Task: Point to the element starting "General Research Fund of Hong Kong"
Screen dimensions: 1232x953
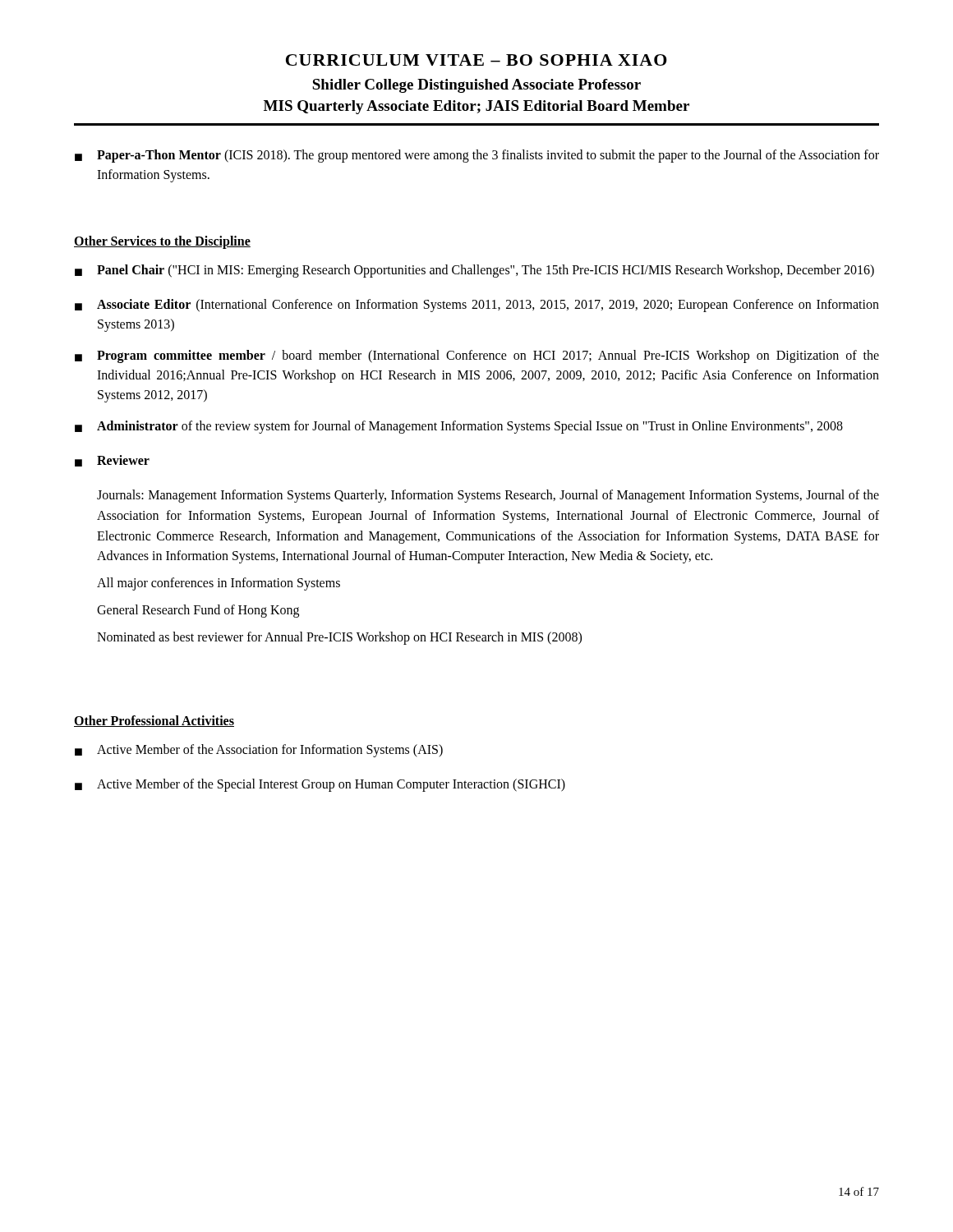Action: (x=198, y=610)
